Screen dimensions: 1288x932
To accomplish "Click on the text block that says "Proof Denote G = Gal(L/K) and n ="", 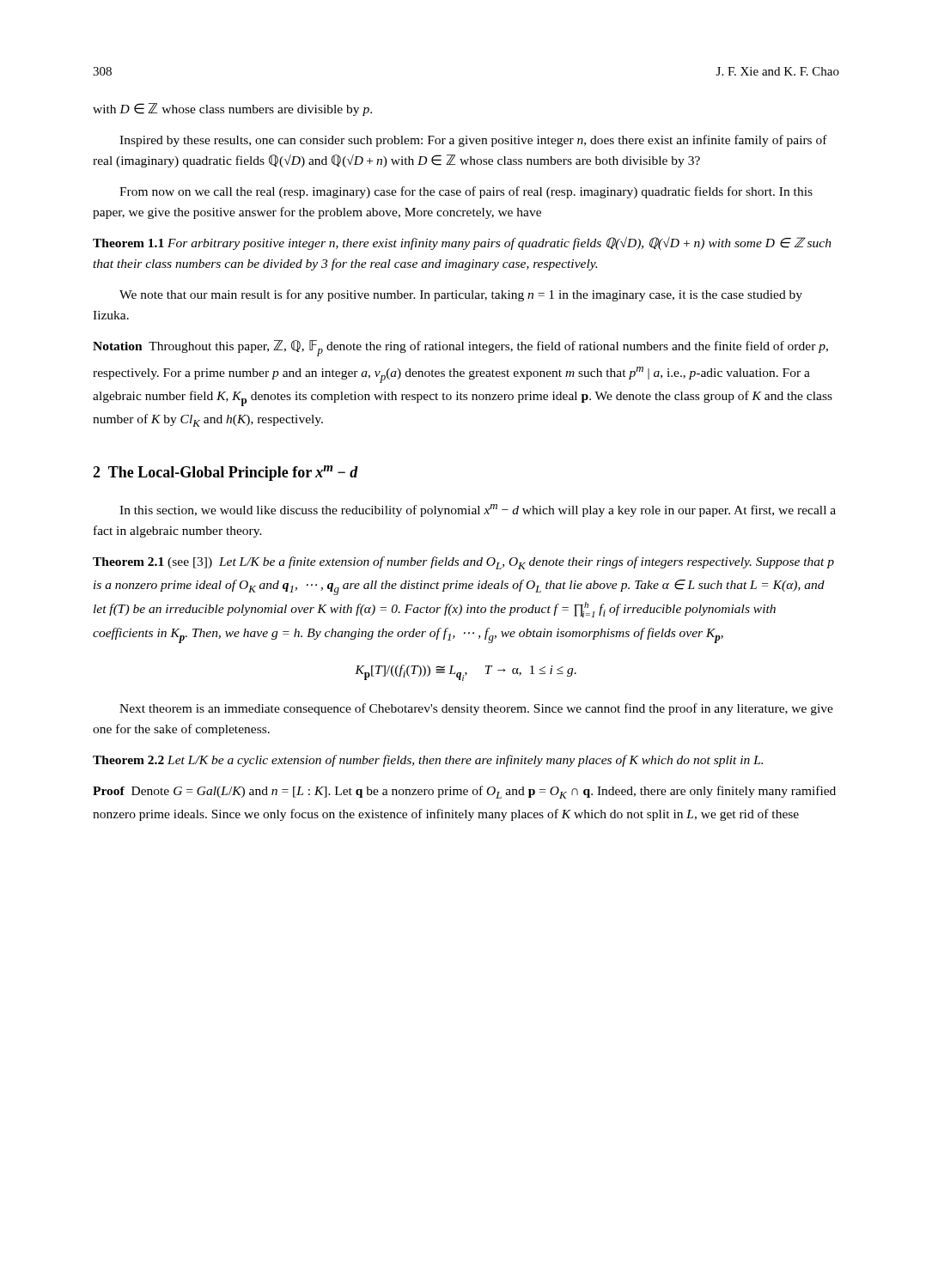I will (464, 802).
